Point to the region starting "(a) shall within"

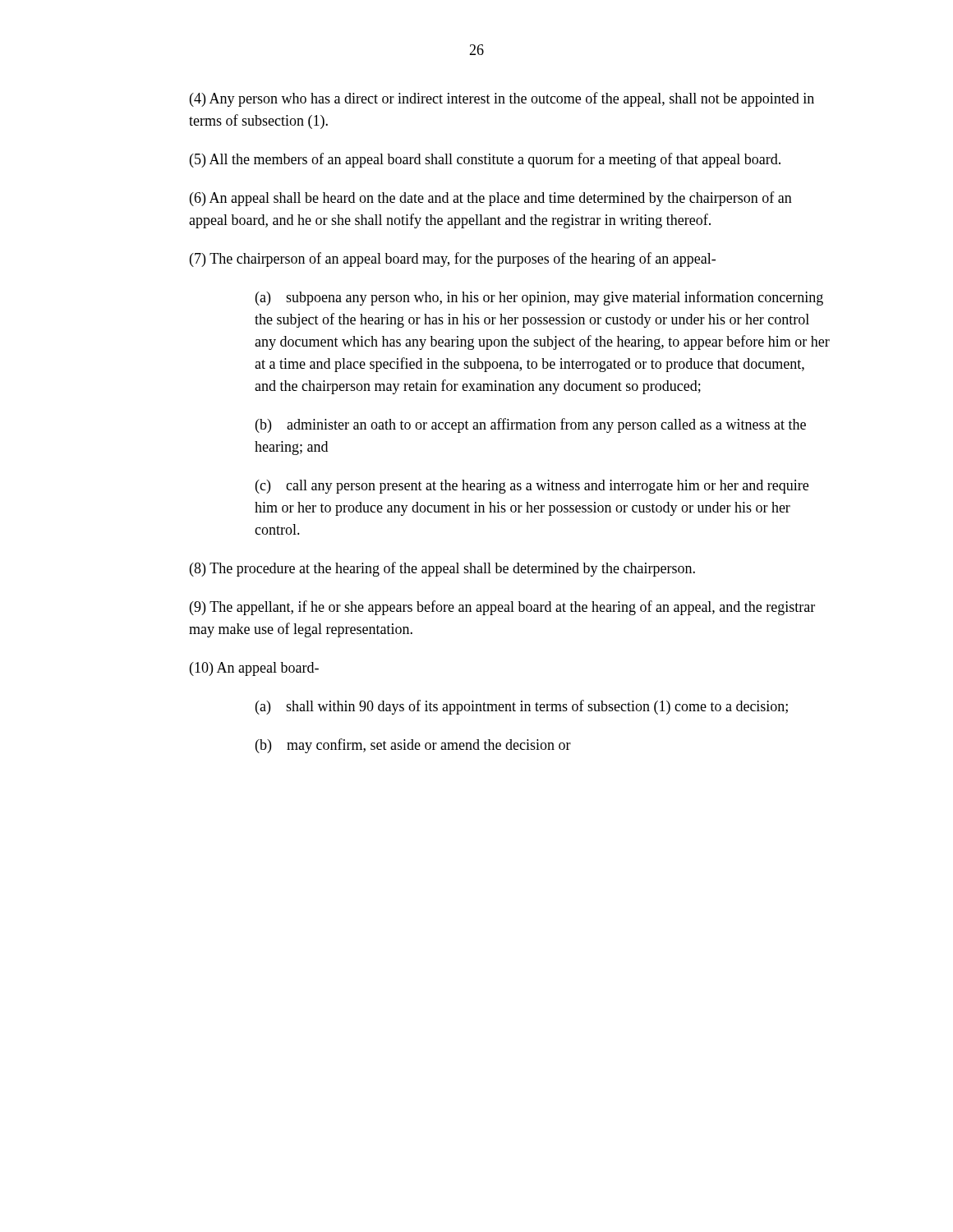click(522, 706)
